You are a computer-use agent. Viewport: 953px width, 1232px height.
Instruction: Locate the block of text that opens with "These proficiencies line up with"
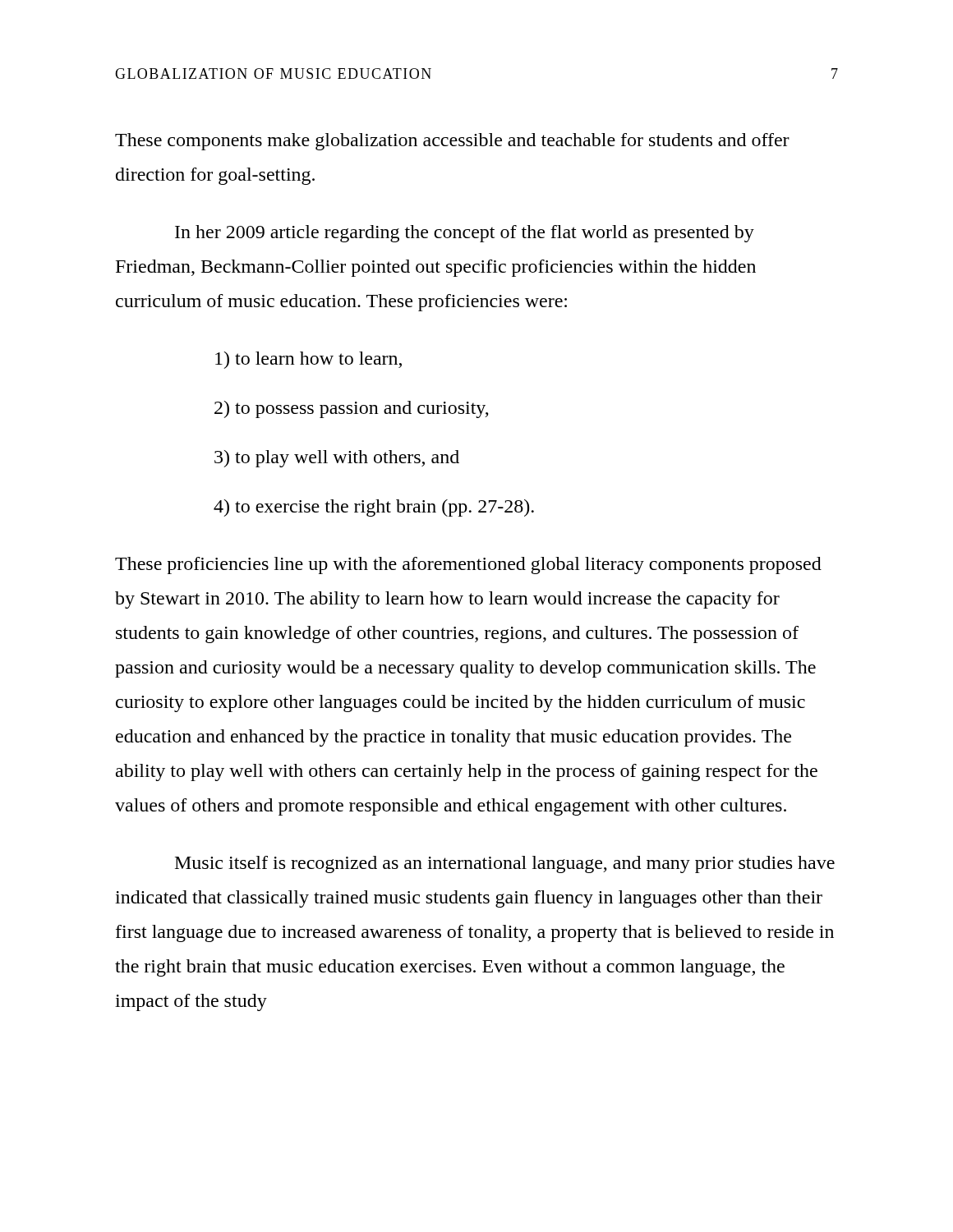coord(468,684)
